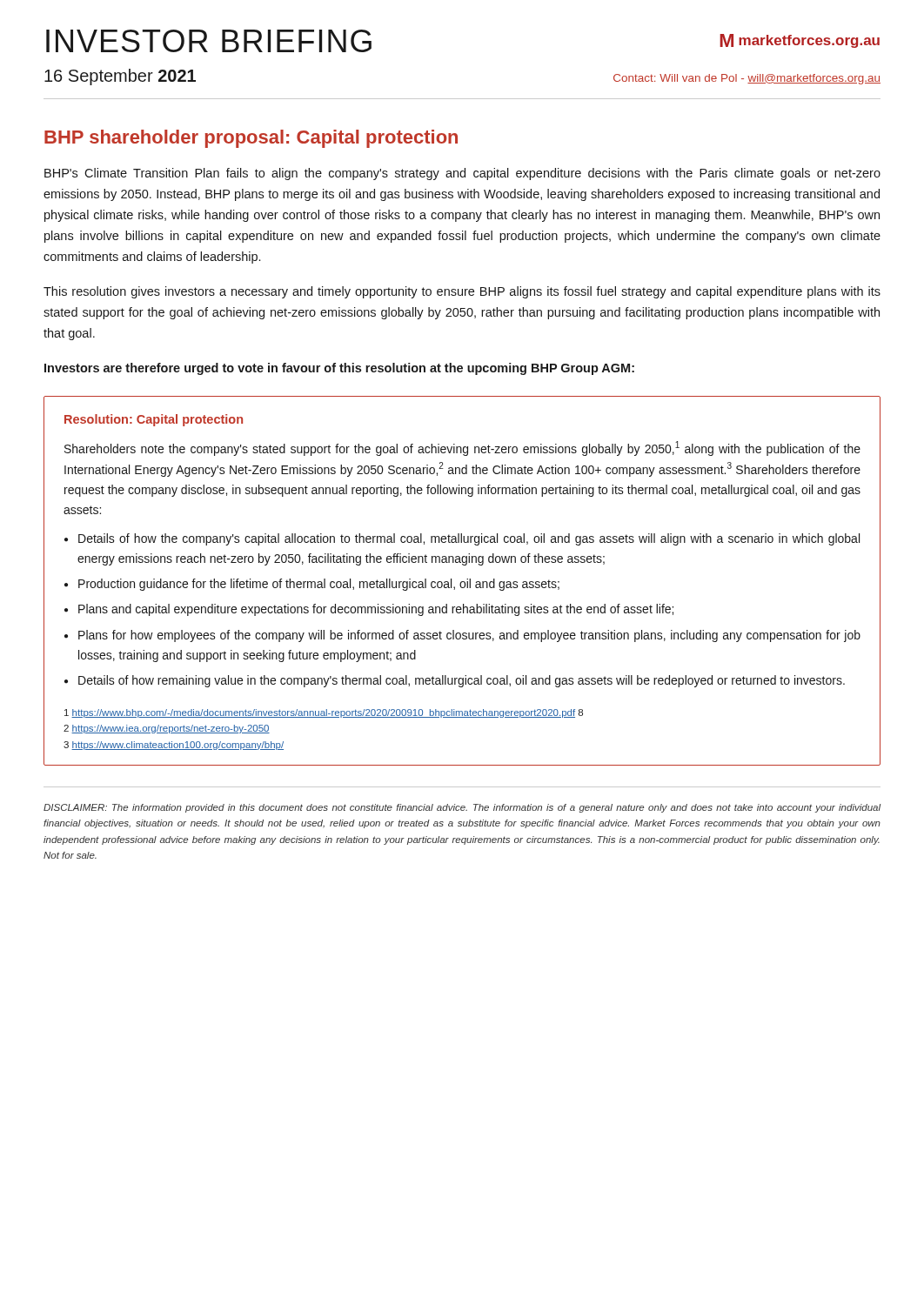Viewport: 924px width, 1305px height.
Task: Locate the text block containing "Contact: Will van de"
Action: pos(747,78)
